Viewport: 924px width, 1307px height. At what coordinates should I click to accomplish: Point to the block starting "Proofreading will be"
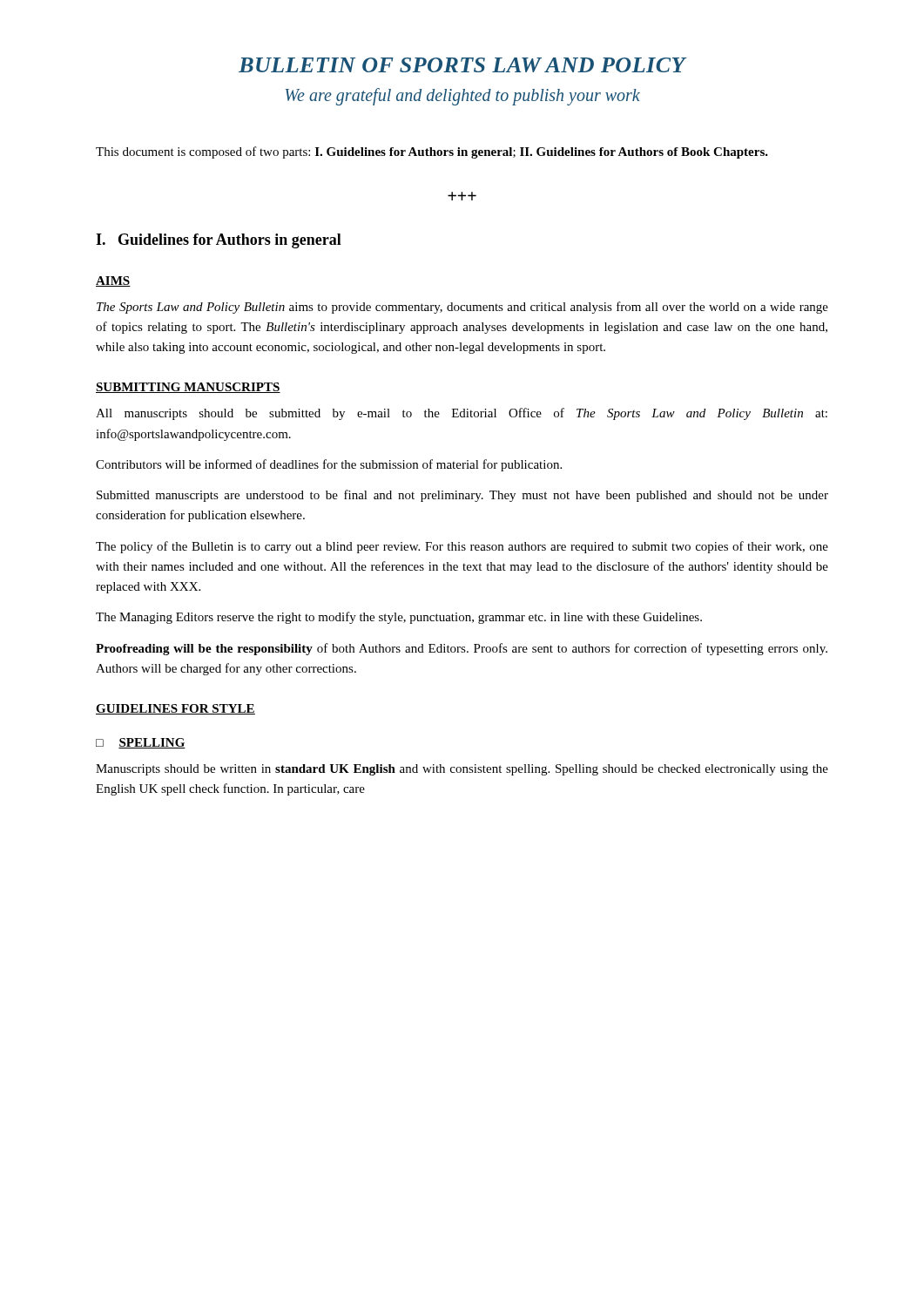tap(462, 658)
